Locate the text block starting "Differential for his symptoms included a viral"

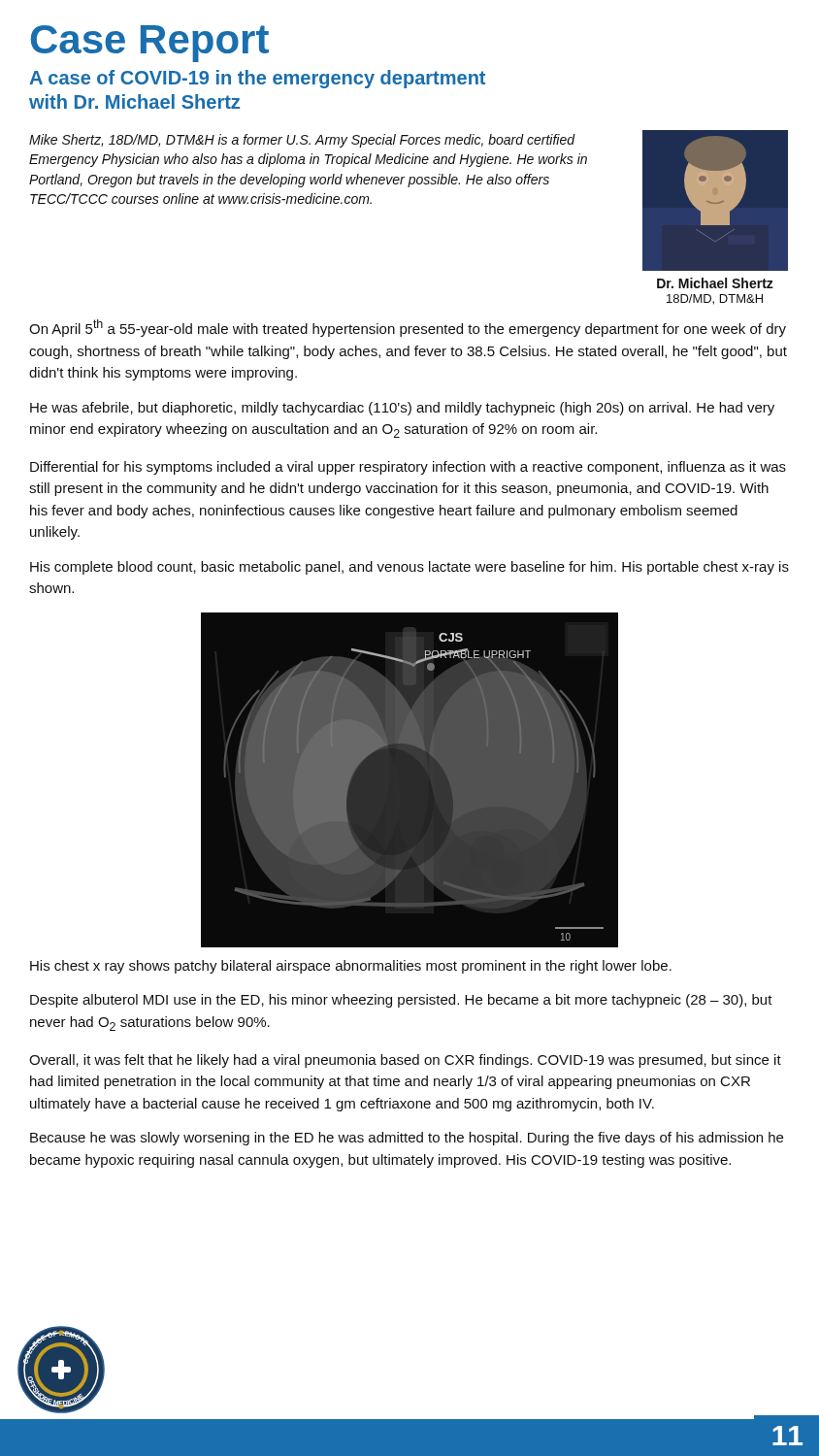coord(408,499)
